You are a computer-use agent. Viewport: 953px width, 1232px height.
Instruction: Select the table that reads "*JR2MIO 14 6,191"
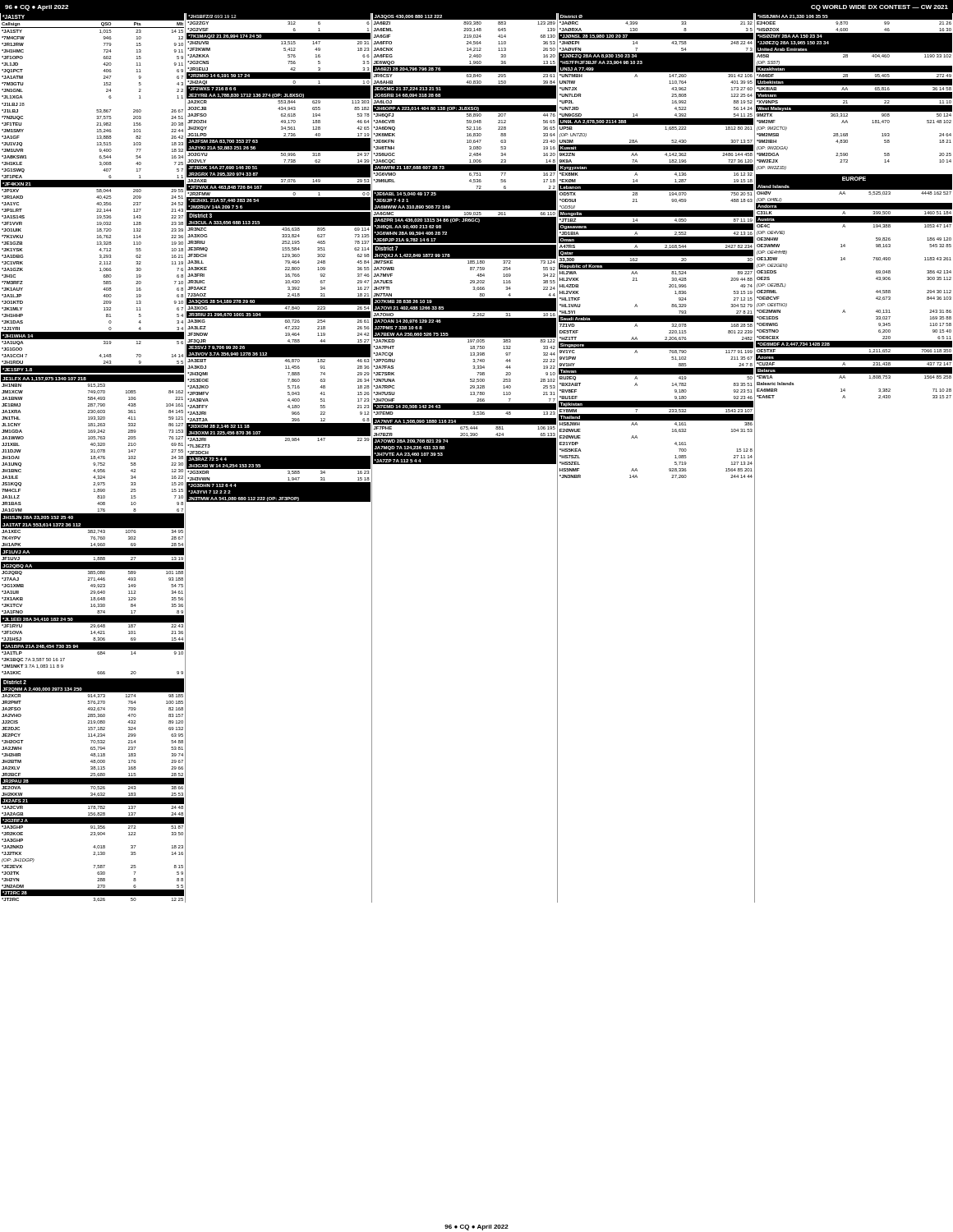tap(278, 112)
